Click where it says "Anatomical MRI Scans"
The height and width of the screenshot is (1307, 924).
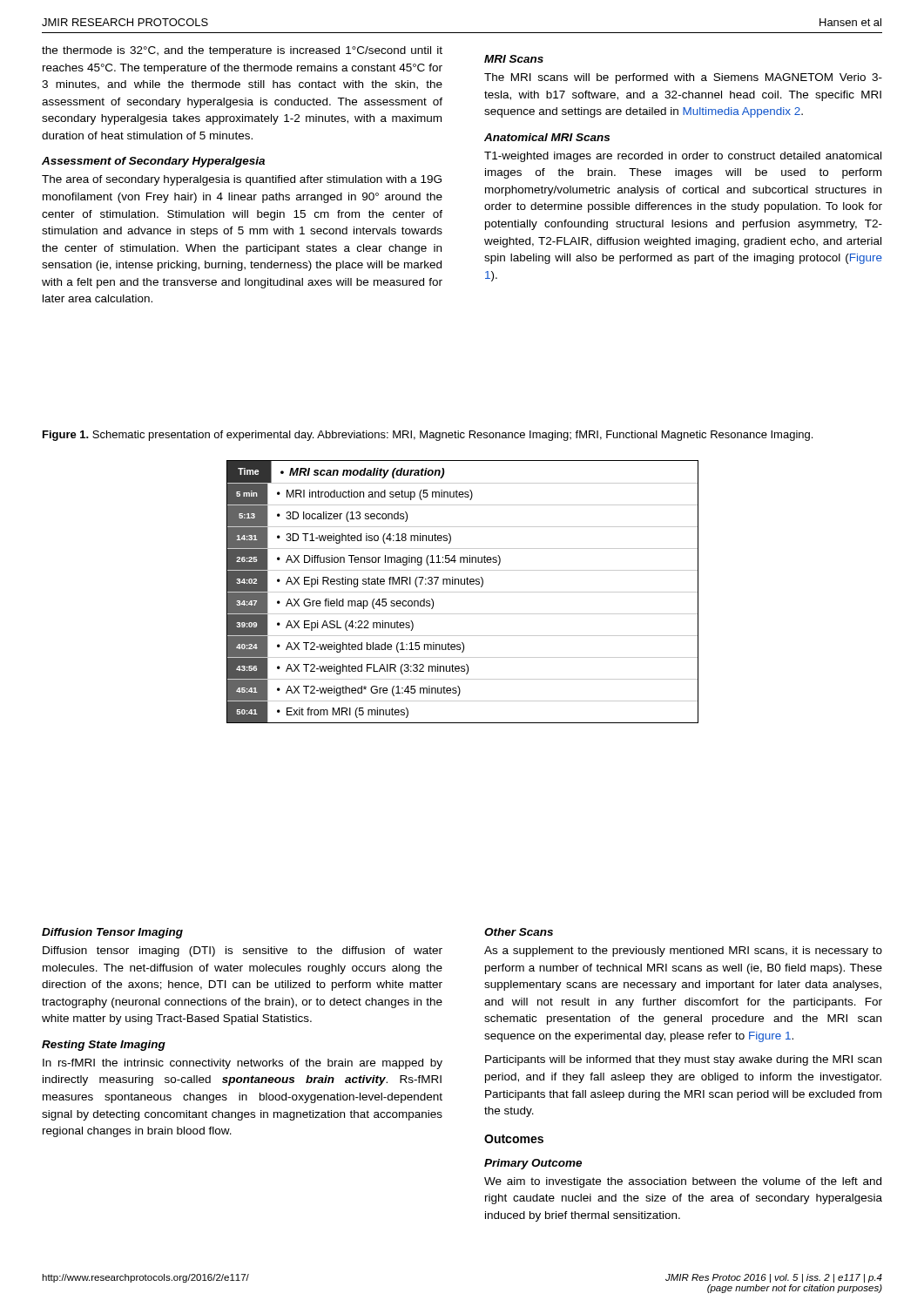(547, 137)
